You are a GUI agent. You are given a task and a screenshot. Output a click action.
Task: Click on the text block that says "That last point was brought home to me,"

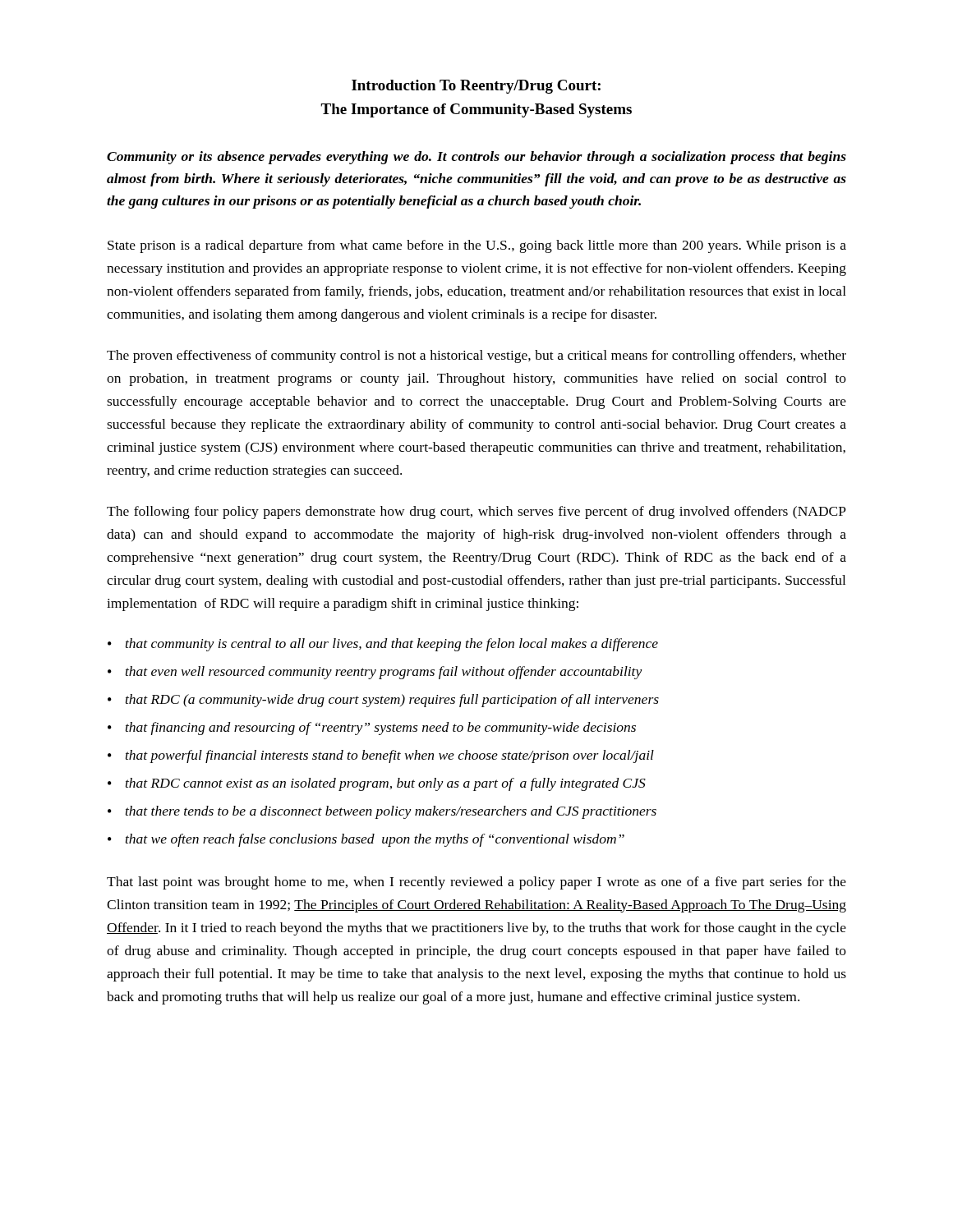pyautogui.click(x=476, y=938)
